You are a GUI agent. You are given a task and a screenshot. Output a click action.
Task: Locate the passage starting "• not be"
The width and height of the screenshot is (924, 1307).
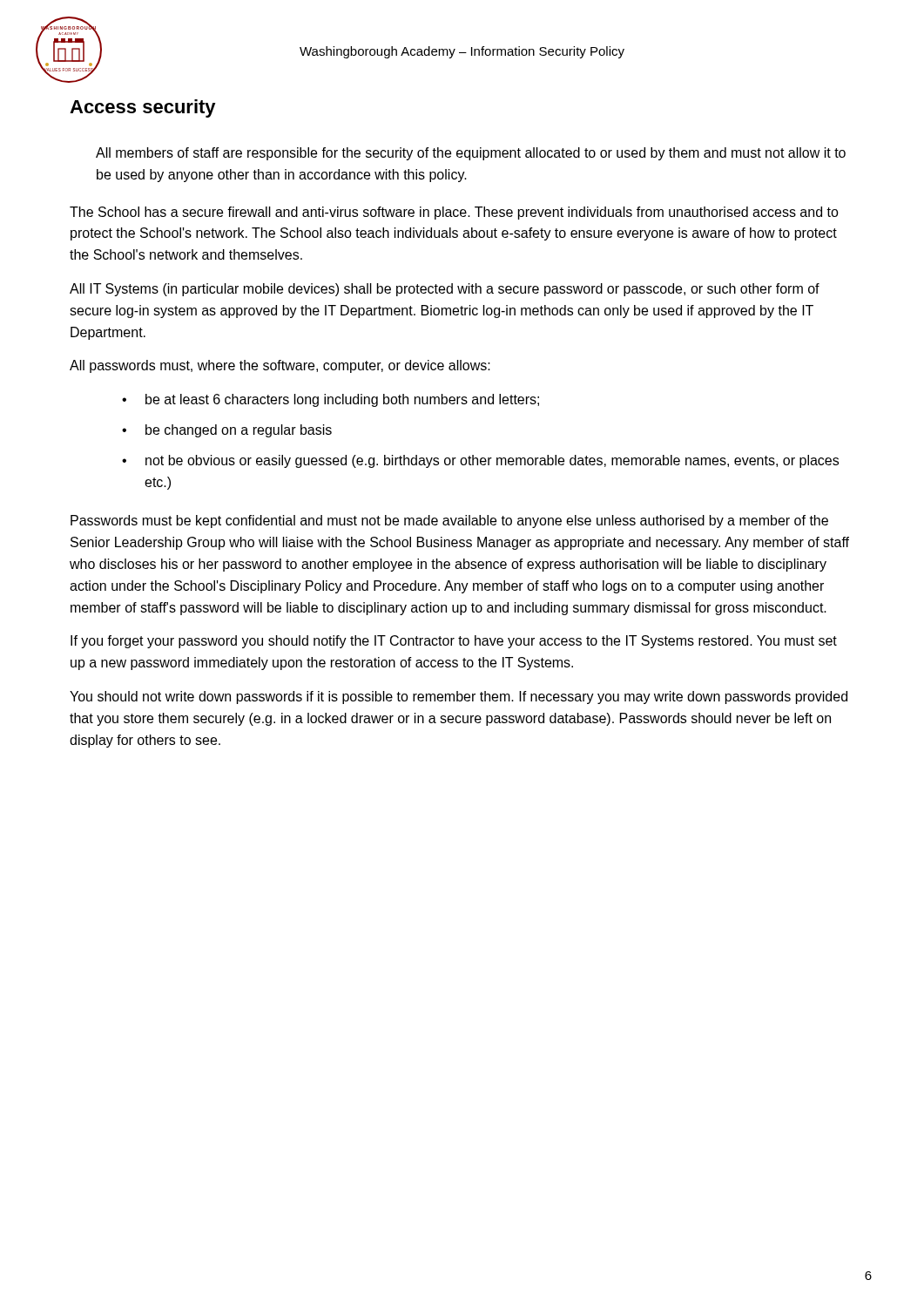point(488,472)
